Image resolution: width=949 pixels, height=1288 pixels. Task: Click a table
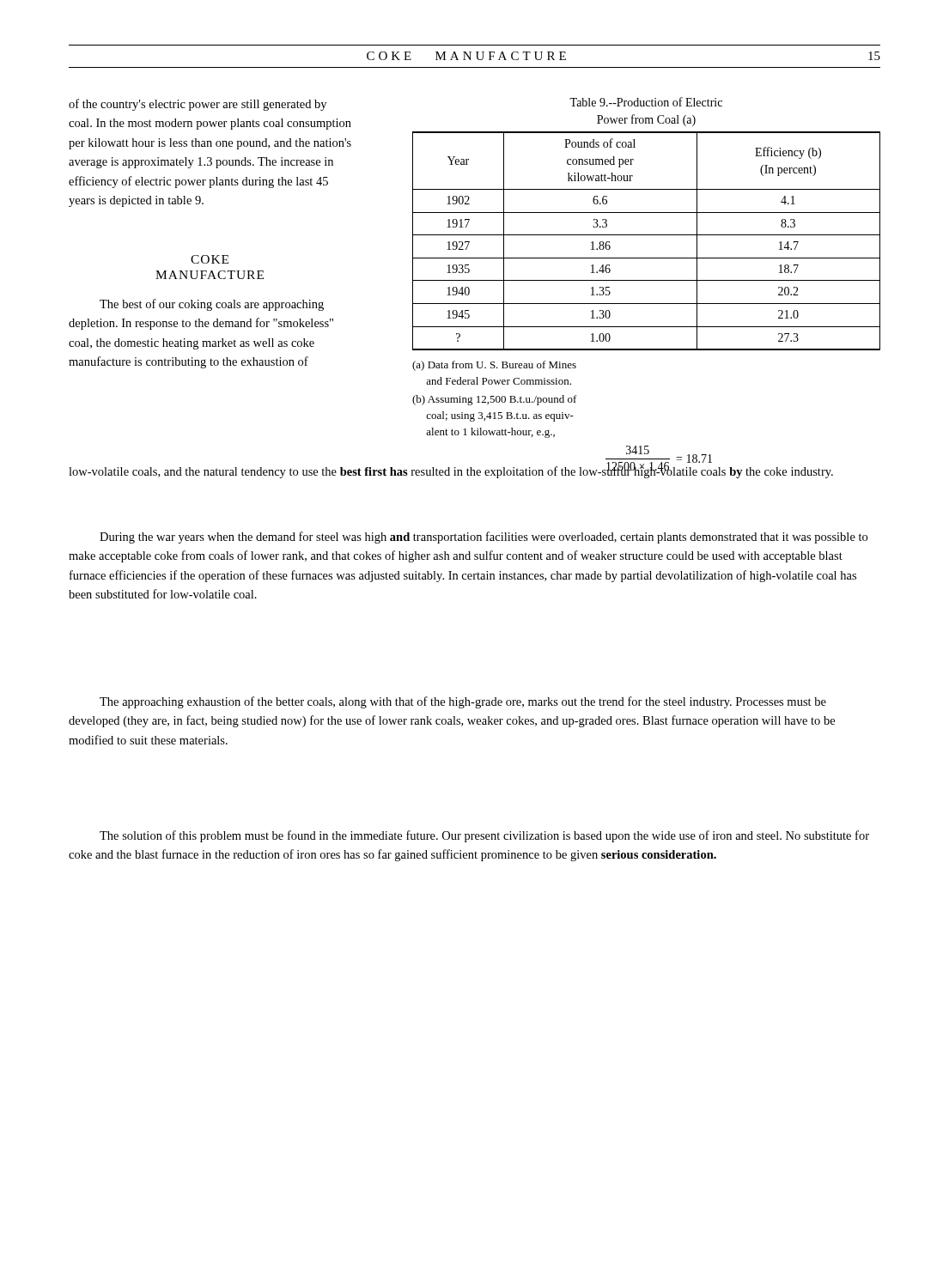point(646,241)
